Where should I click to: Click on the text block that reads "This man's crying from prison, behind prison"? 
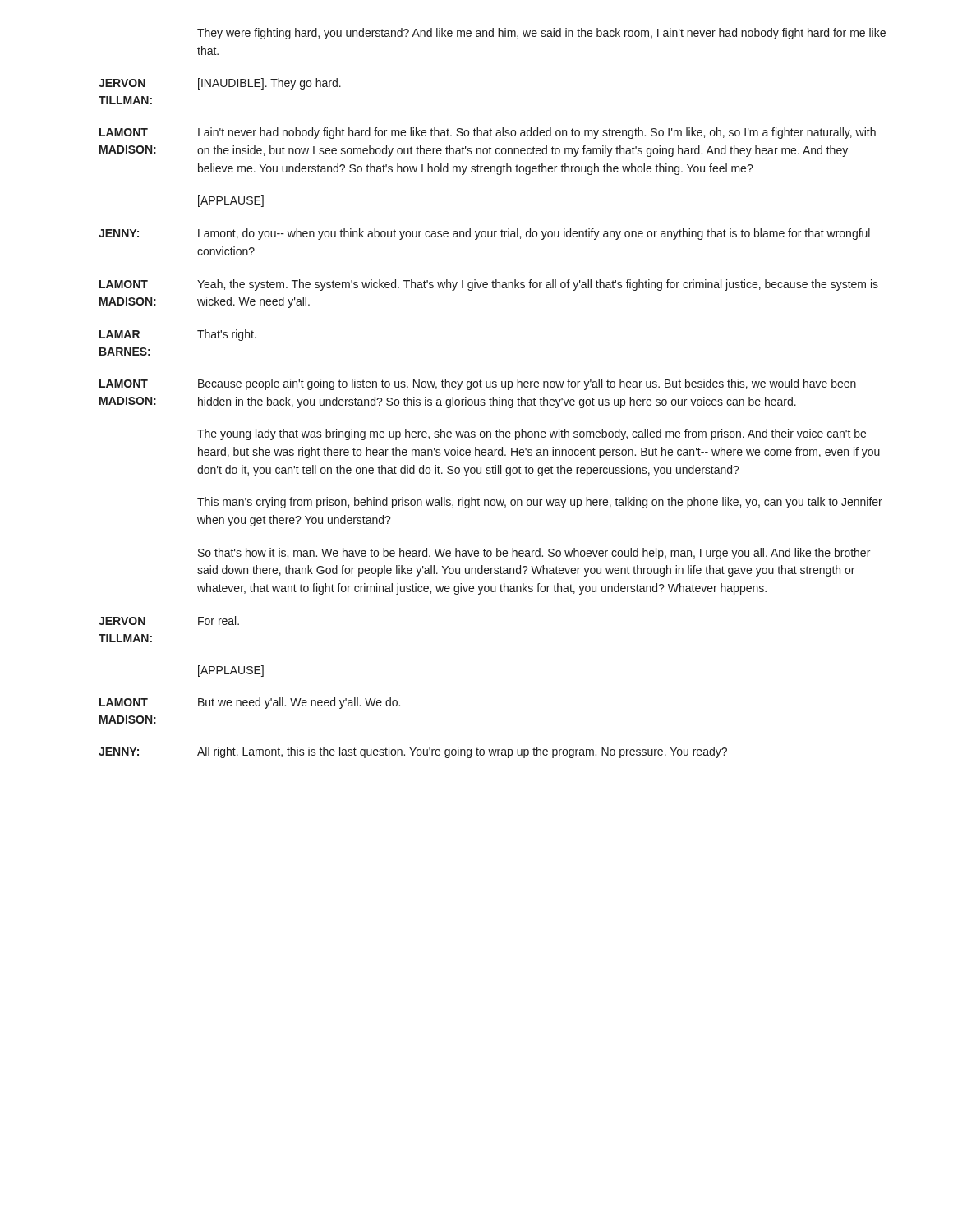point(540,511)
